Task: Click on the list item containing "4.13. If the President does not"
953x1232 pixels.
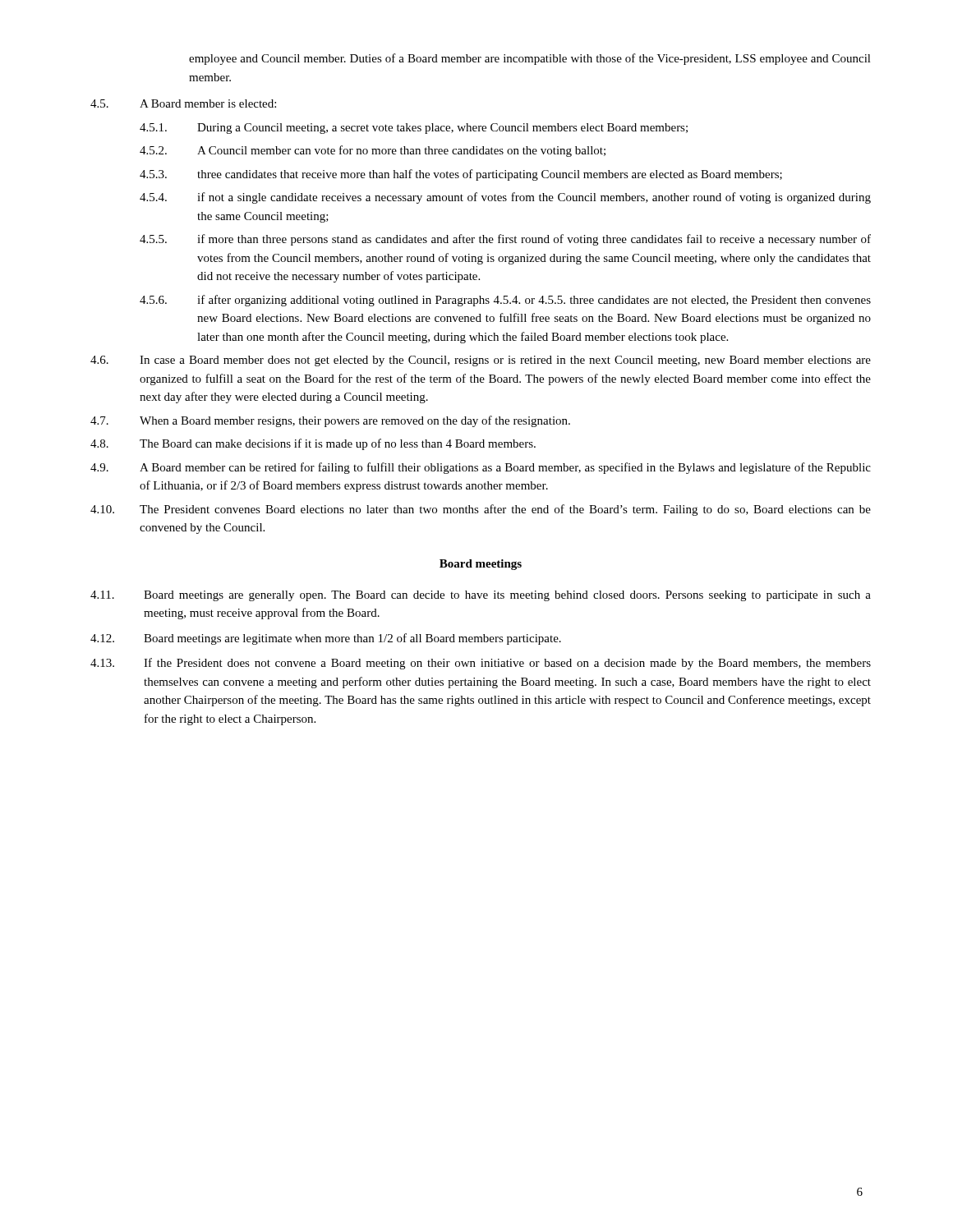Action: 481,691
